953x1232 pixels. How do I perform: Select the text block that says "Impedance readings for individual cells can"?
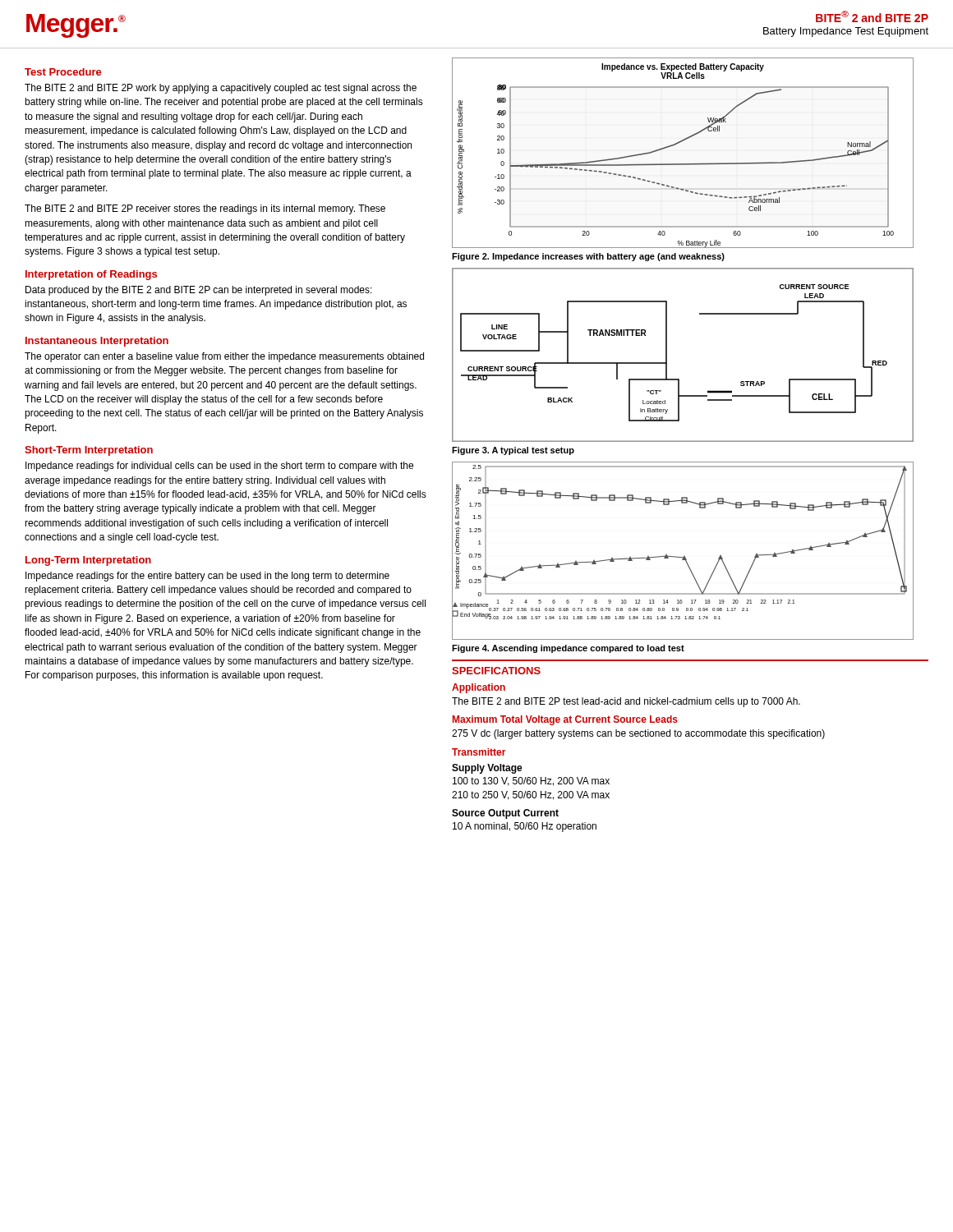(x=225, y=502)
